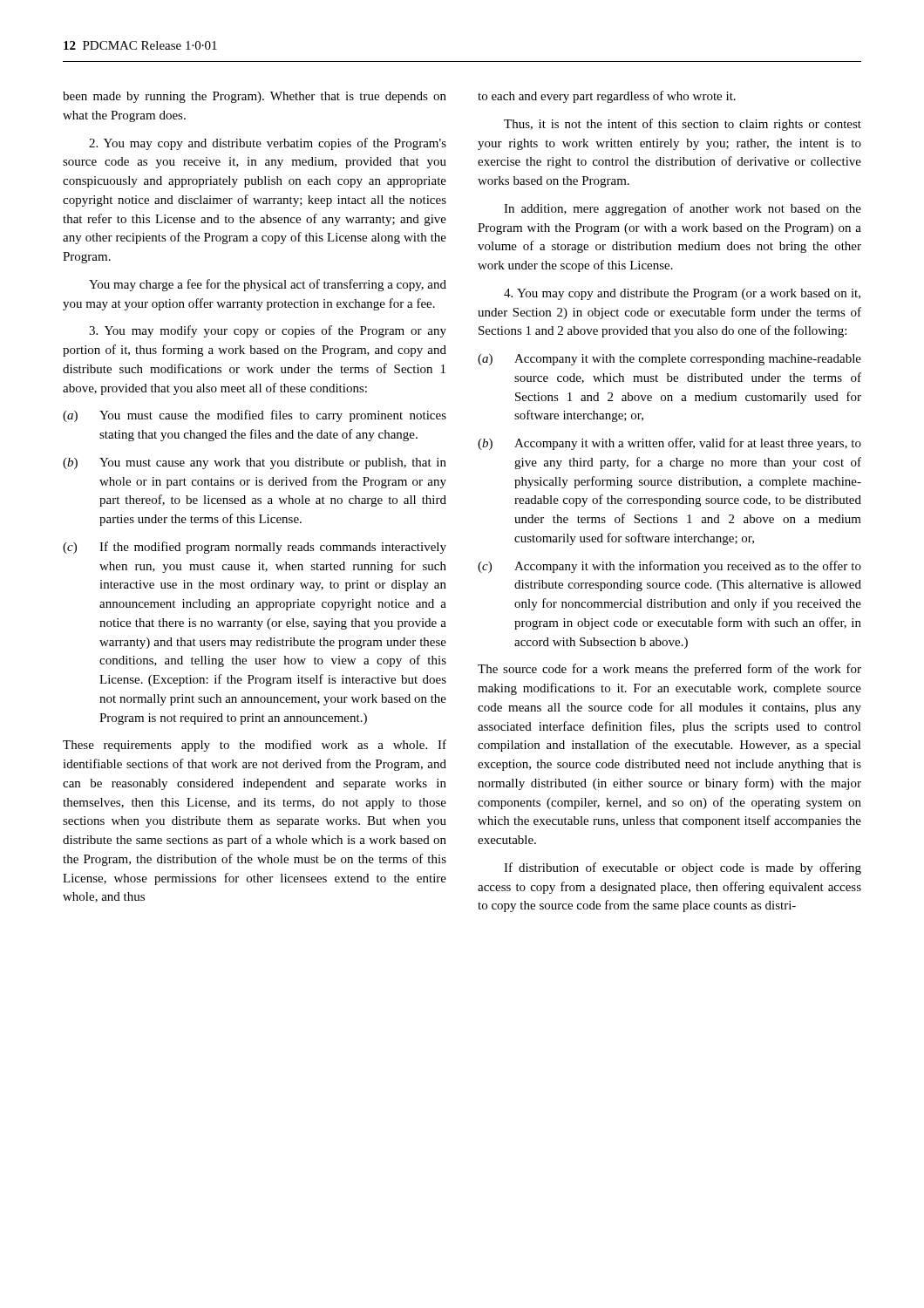Navigate to the block starting "(b) Accompany it with"
The width and height of the screenshot is (924, 1308).
click(669, 491)
